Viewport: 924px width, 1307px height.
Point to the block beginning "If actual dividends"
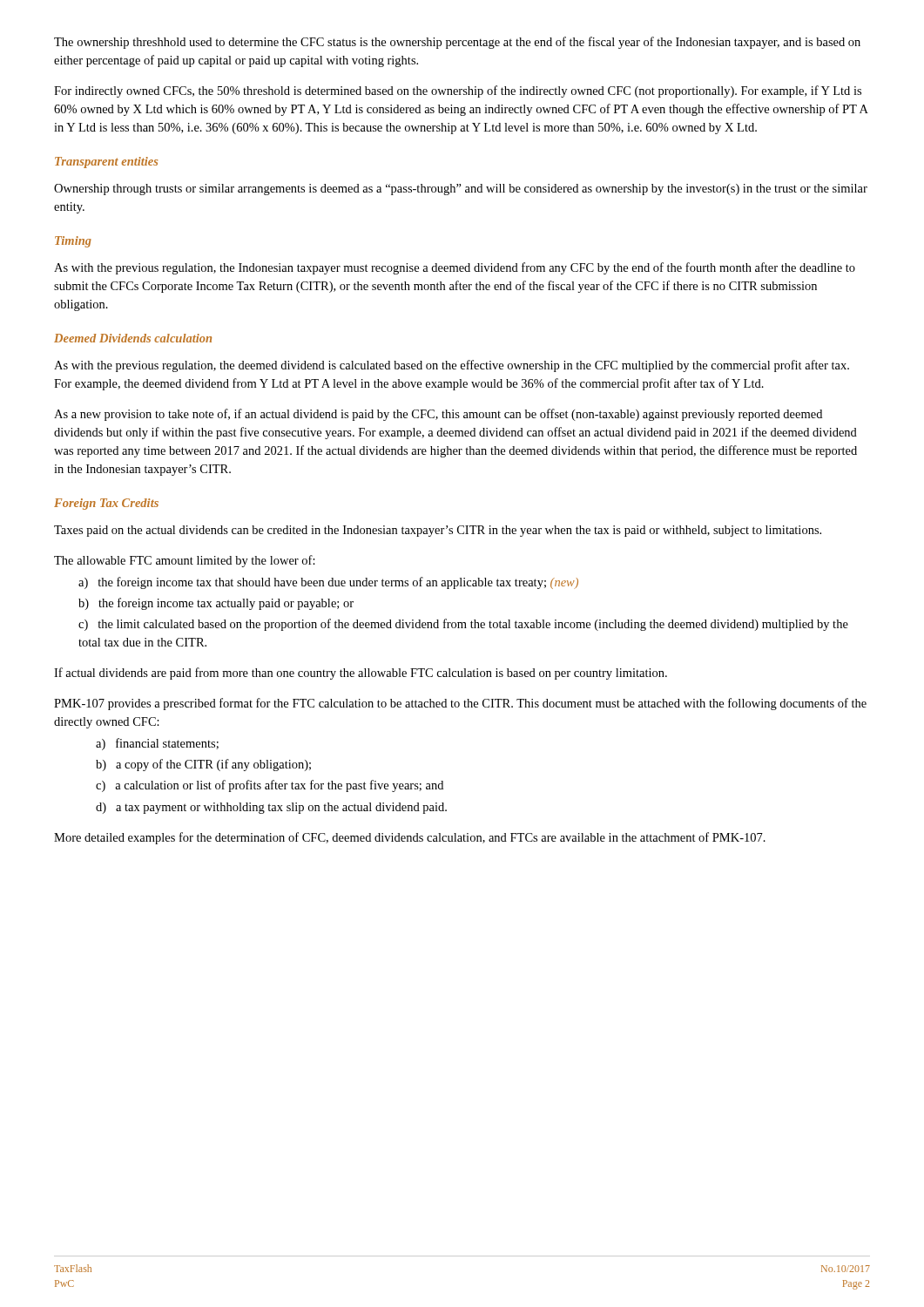(361, 673)
